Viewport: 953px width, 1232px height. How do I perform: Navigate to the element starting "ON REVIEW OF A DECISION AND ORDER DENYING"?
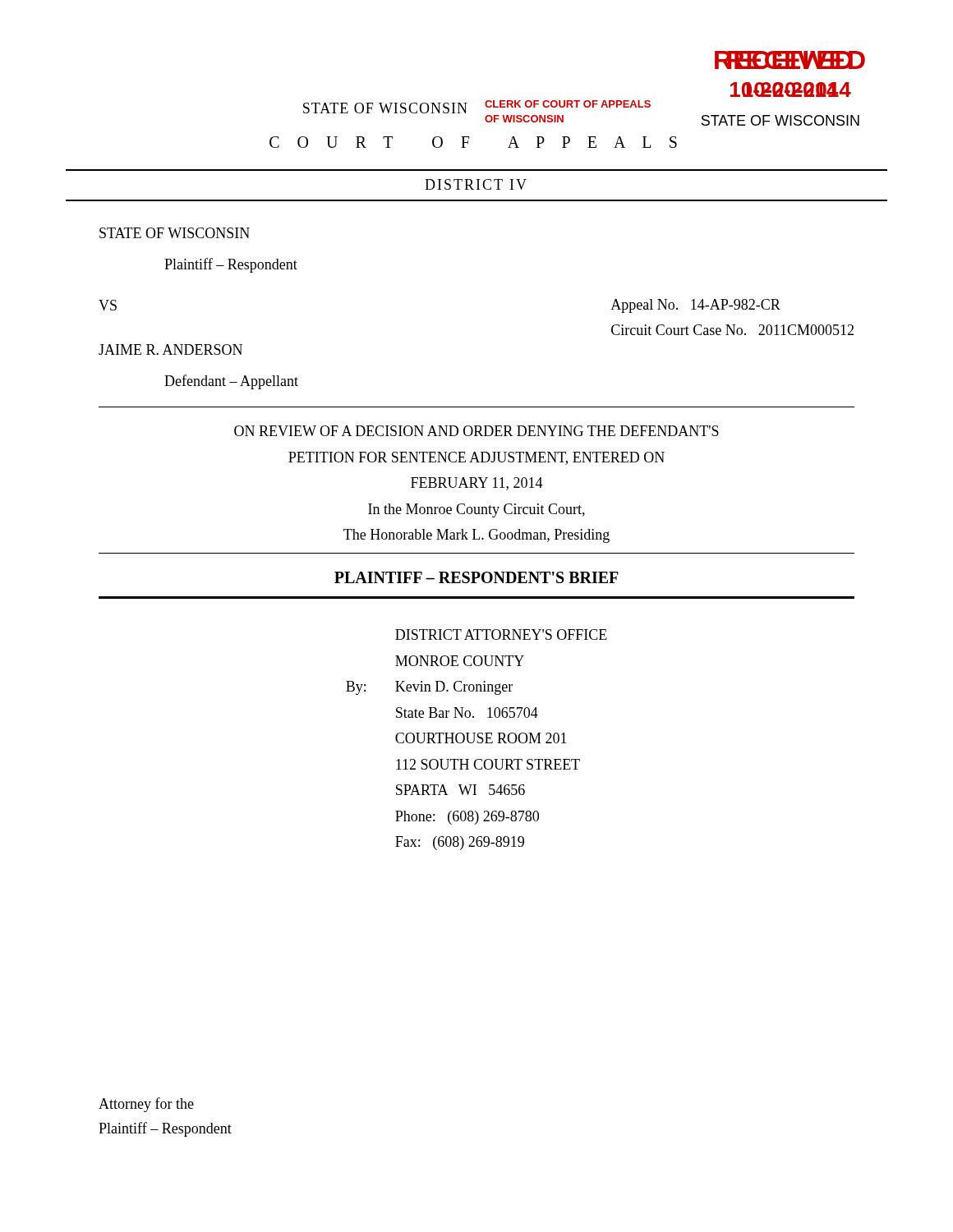(476, 483)
